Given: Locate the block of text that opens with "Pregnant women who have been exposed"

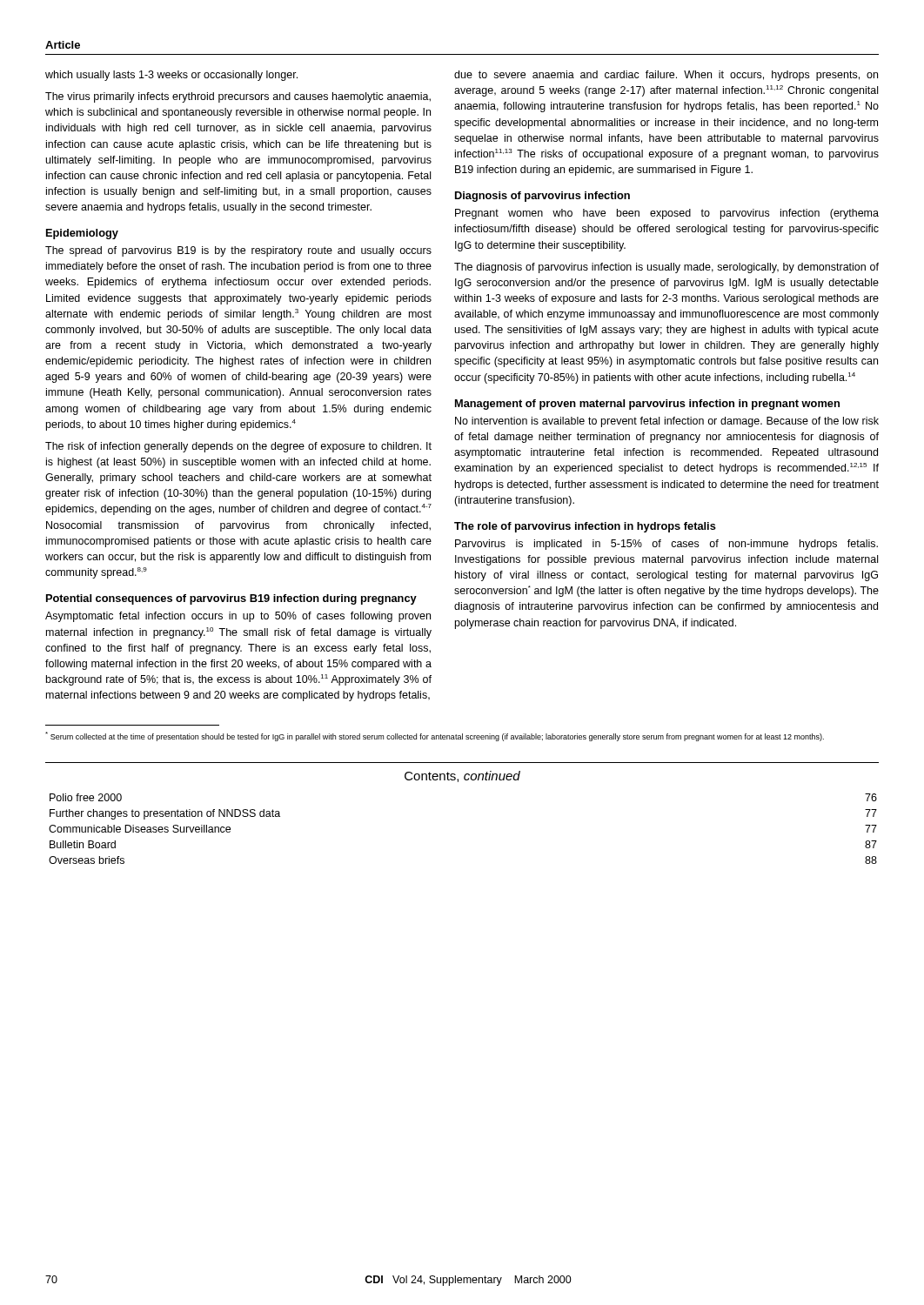Looking at the screenshot, I should pyautogui.click(x=666, y=229).
